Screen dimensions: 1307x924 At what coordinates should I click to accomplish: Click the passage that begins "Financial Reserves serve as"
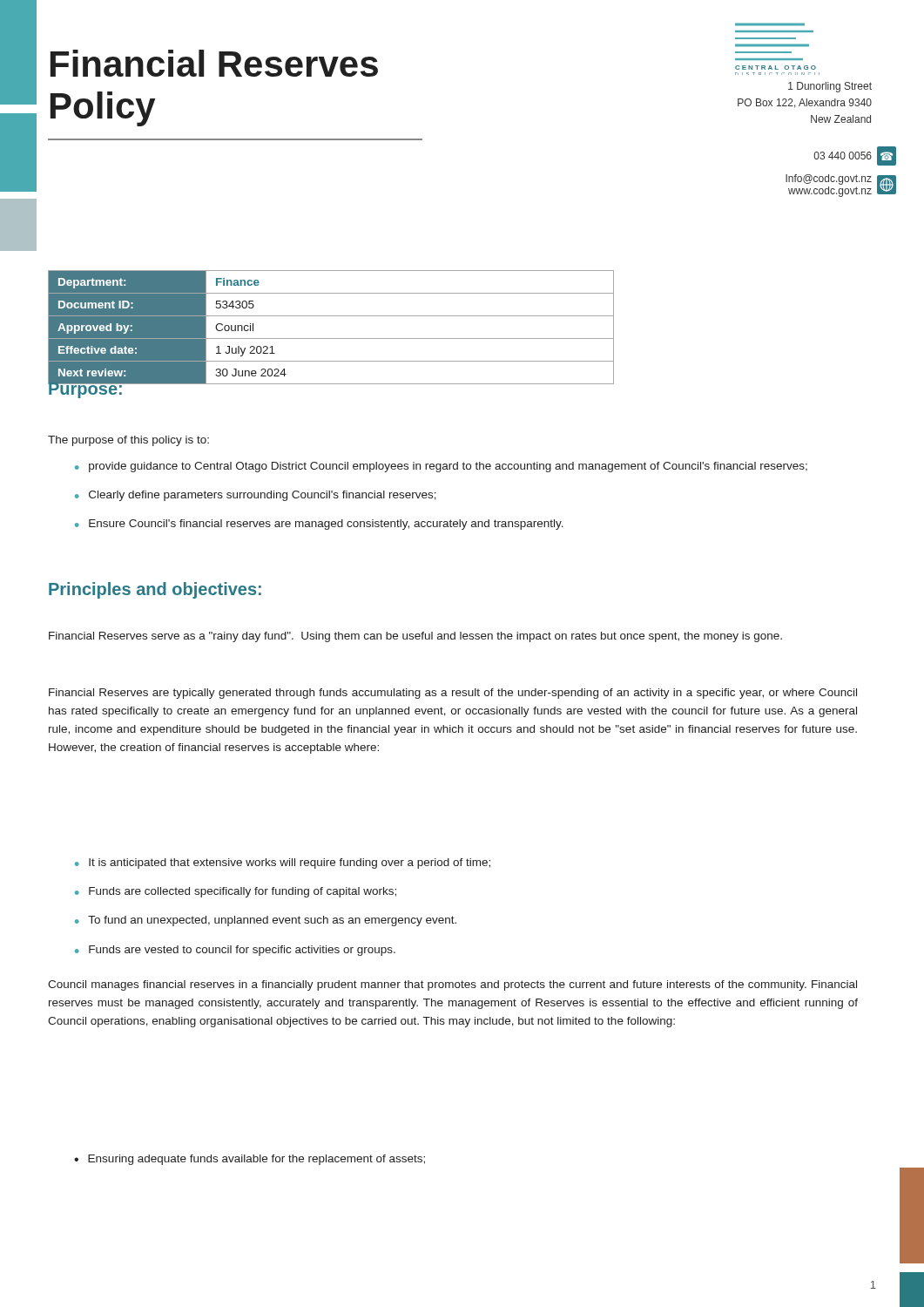point(453,636)
